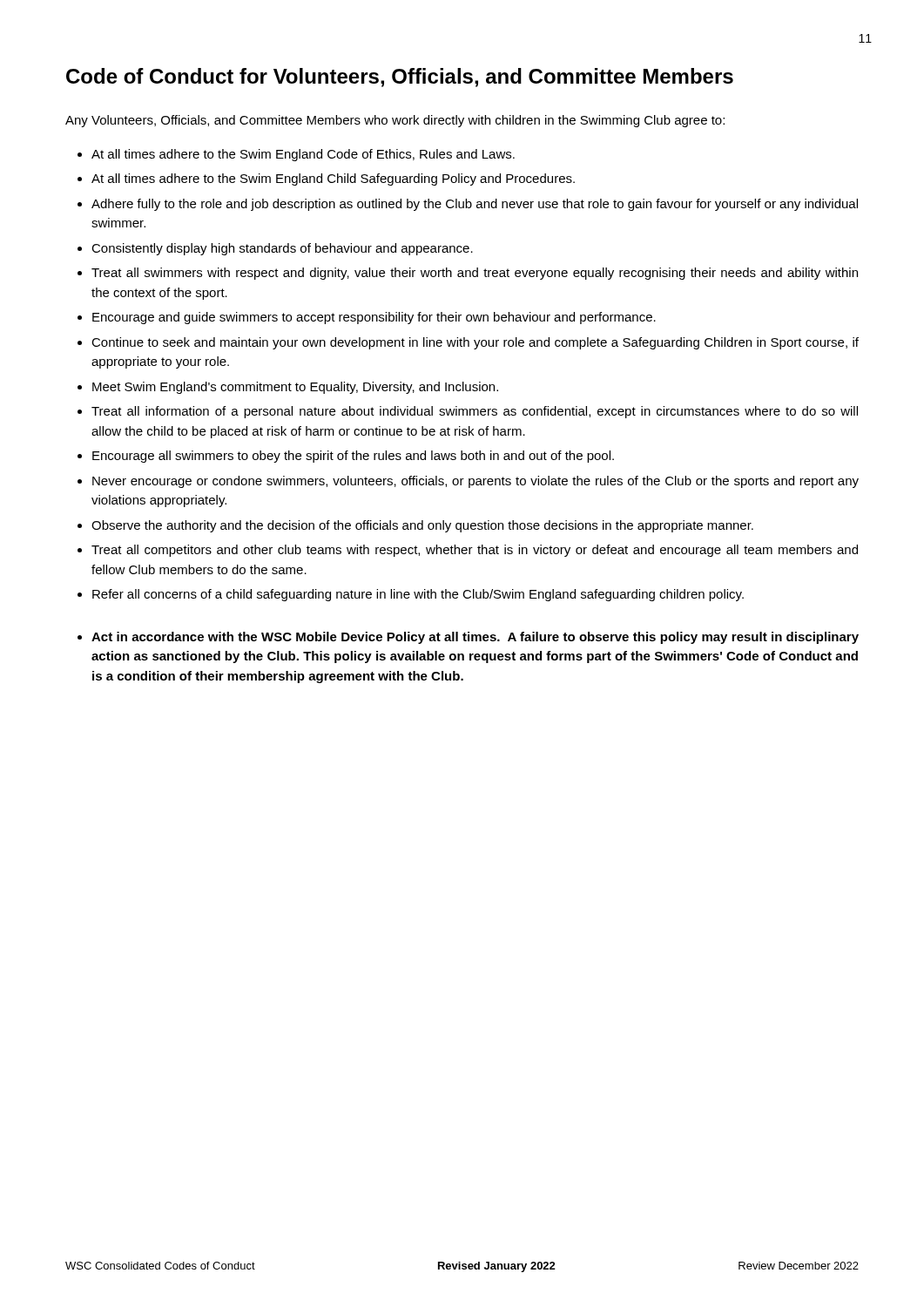Find the list item that says "Treat all information"
This screenshot has width=924, height=1307.
[x=475, y=421]
